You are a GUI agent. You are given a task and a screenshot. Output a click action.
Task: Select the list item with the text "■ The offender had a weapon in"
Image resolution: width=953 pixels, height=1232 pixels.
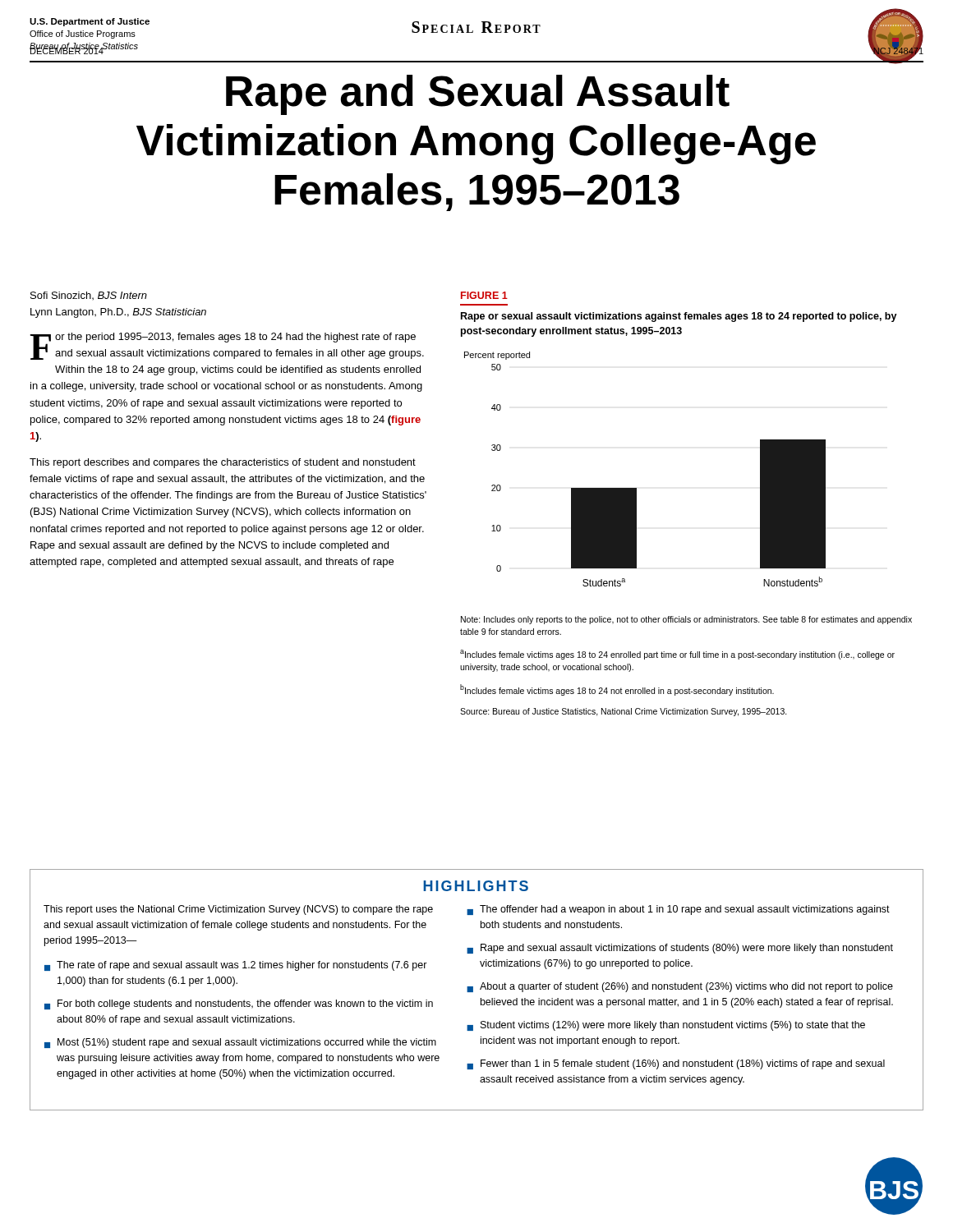tap(683, 917)
